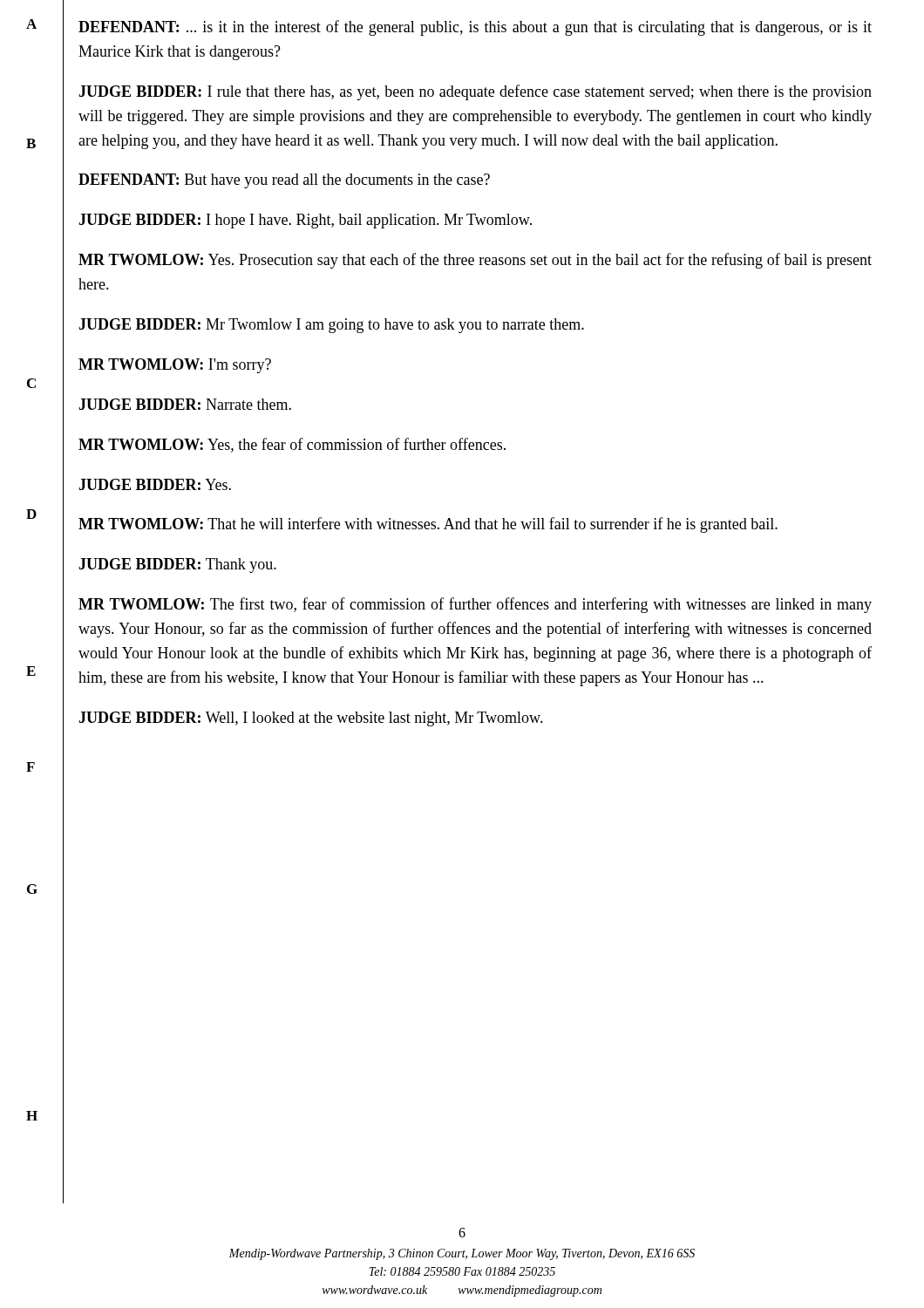Select the text block with the text "JUDGE BIDDER: I rule that there has, as"
This screenshot has height=1308, width=924.
pyautogui.click(x=475, y=116)
